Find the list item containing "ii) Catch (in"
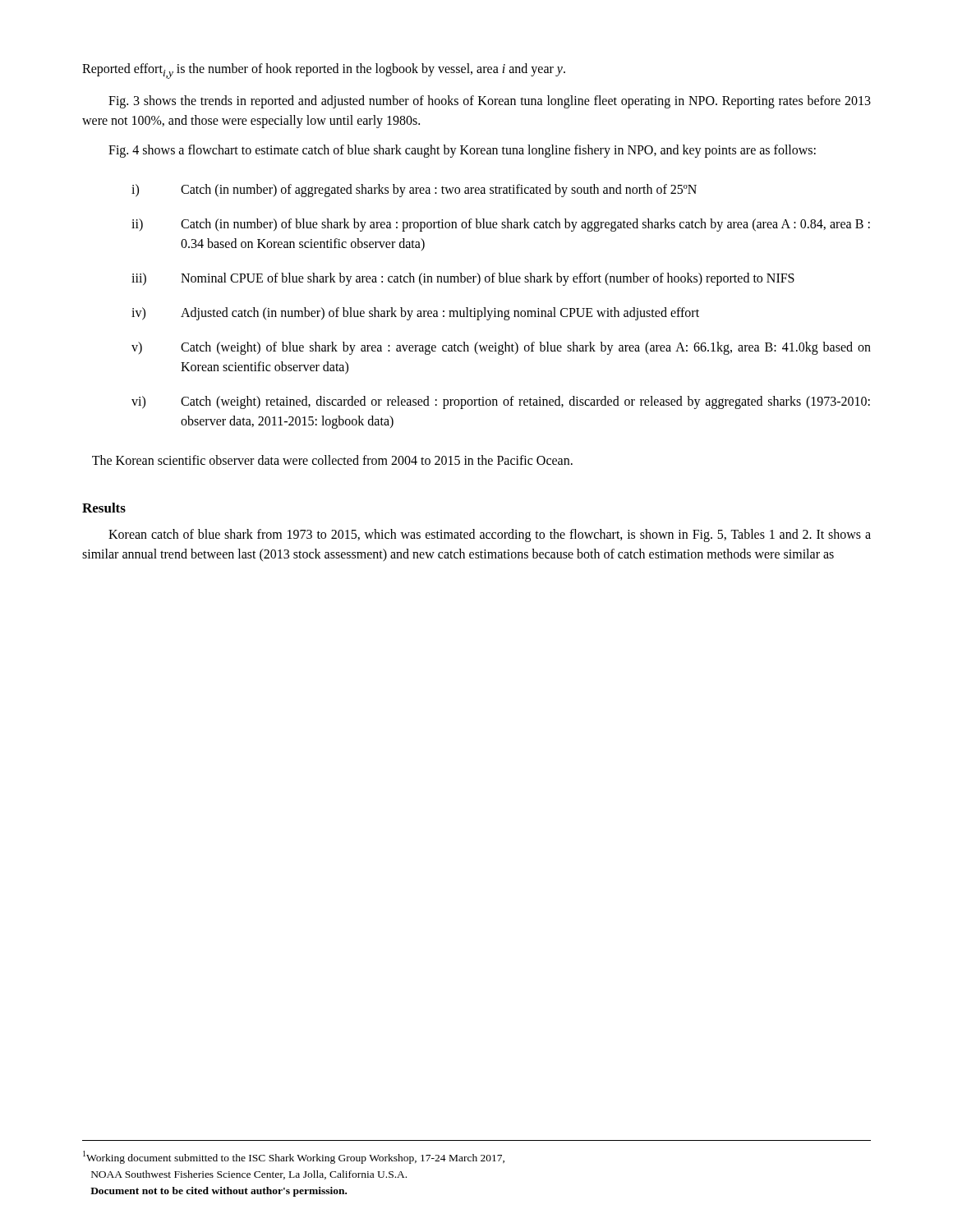953x1232 pixels. coord(501,234)
